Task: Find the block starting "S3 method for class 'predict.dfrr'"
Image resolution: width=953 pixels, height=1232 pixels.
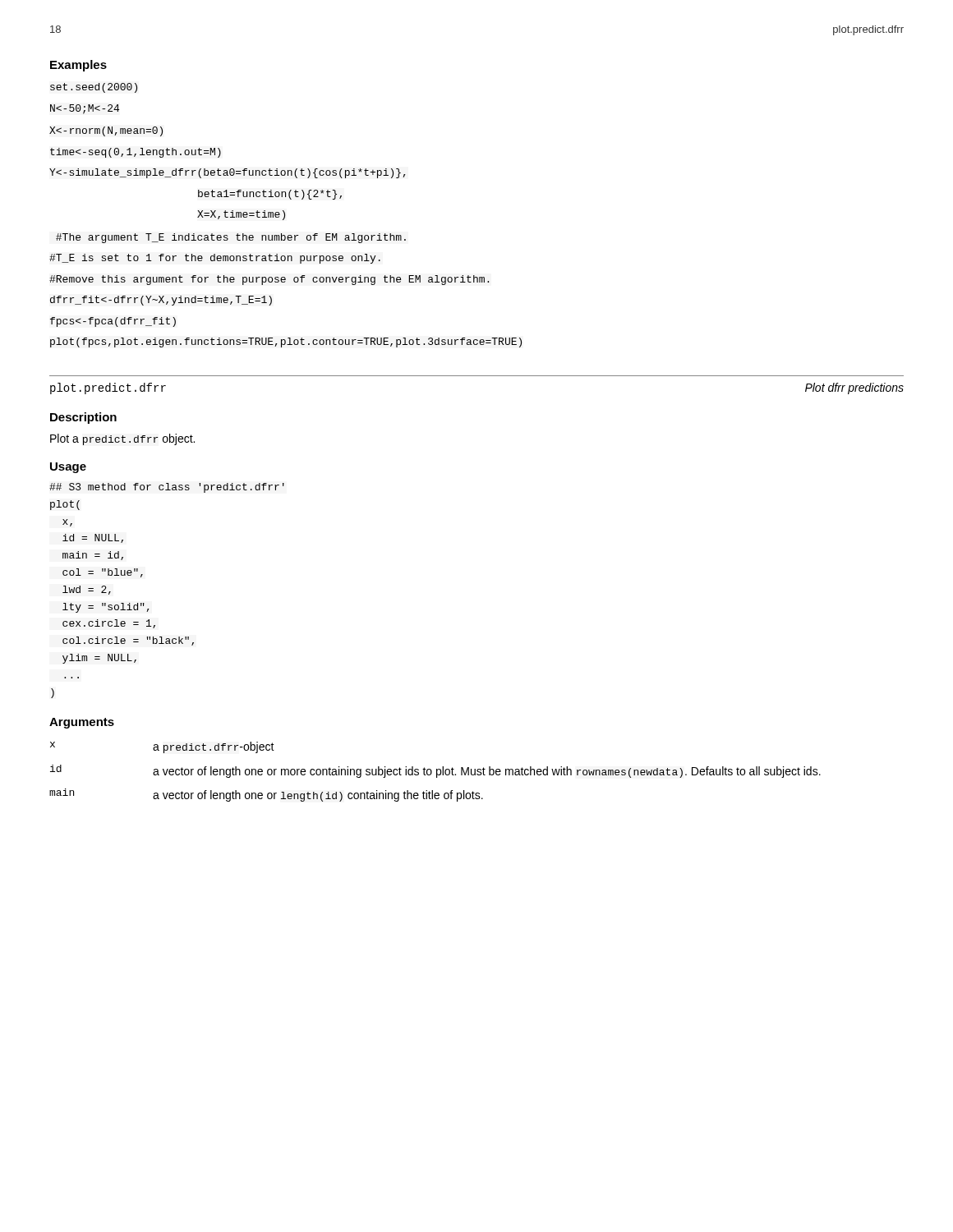Action: [167, 488]
